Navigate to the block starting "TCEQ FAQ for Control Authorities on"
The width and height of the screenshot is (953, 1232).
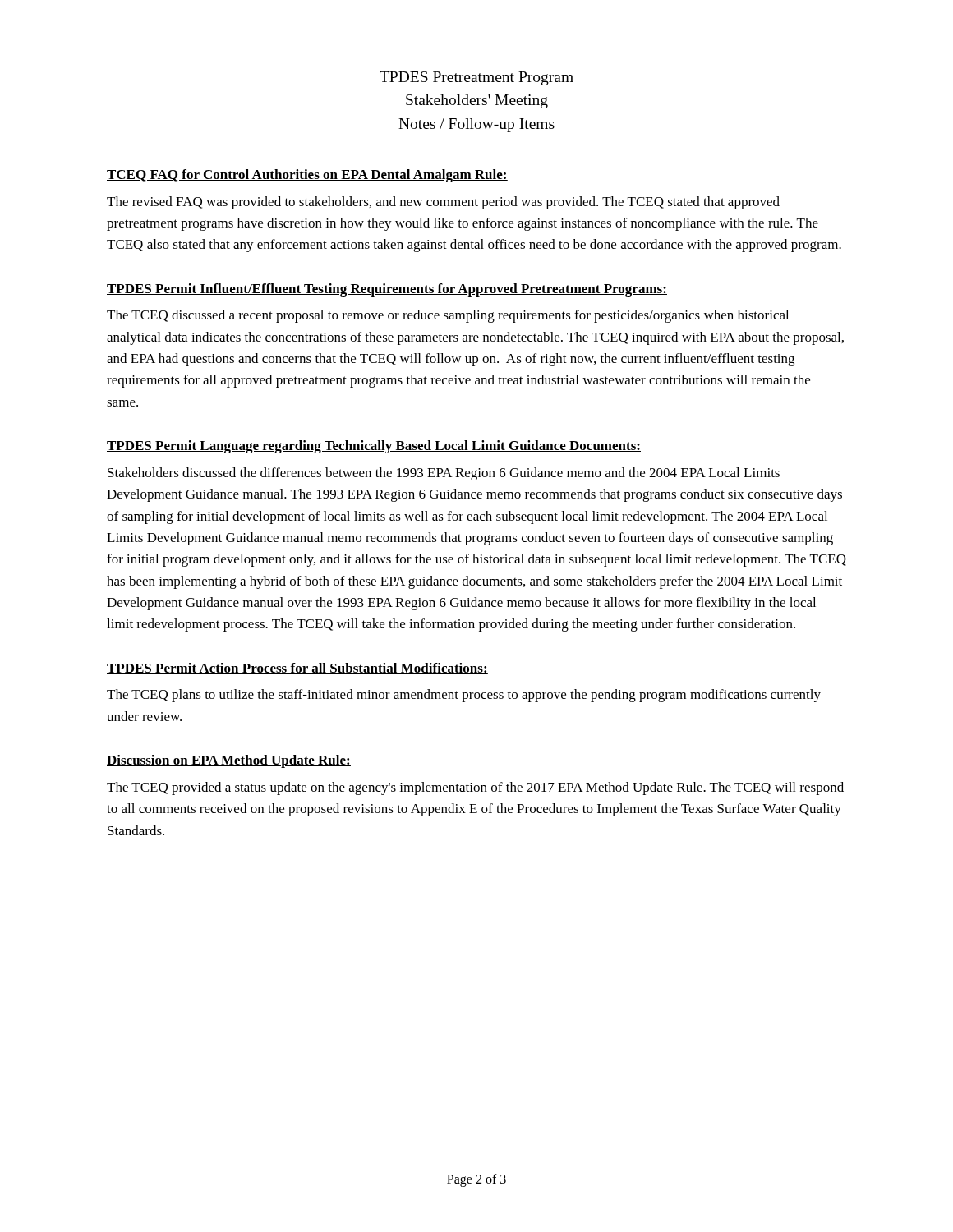[307, 174]
